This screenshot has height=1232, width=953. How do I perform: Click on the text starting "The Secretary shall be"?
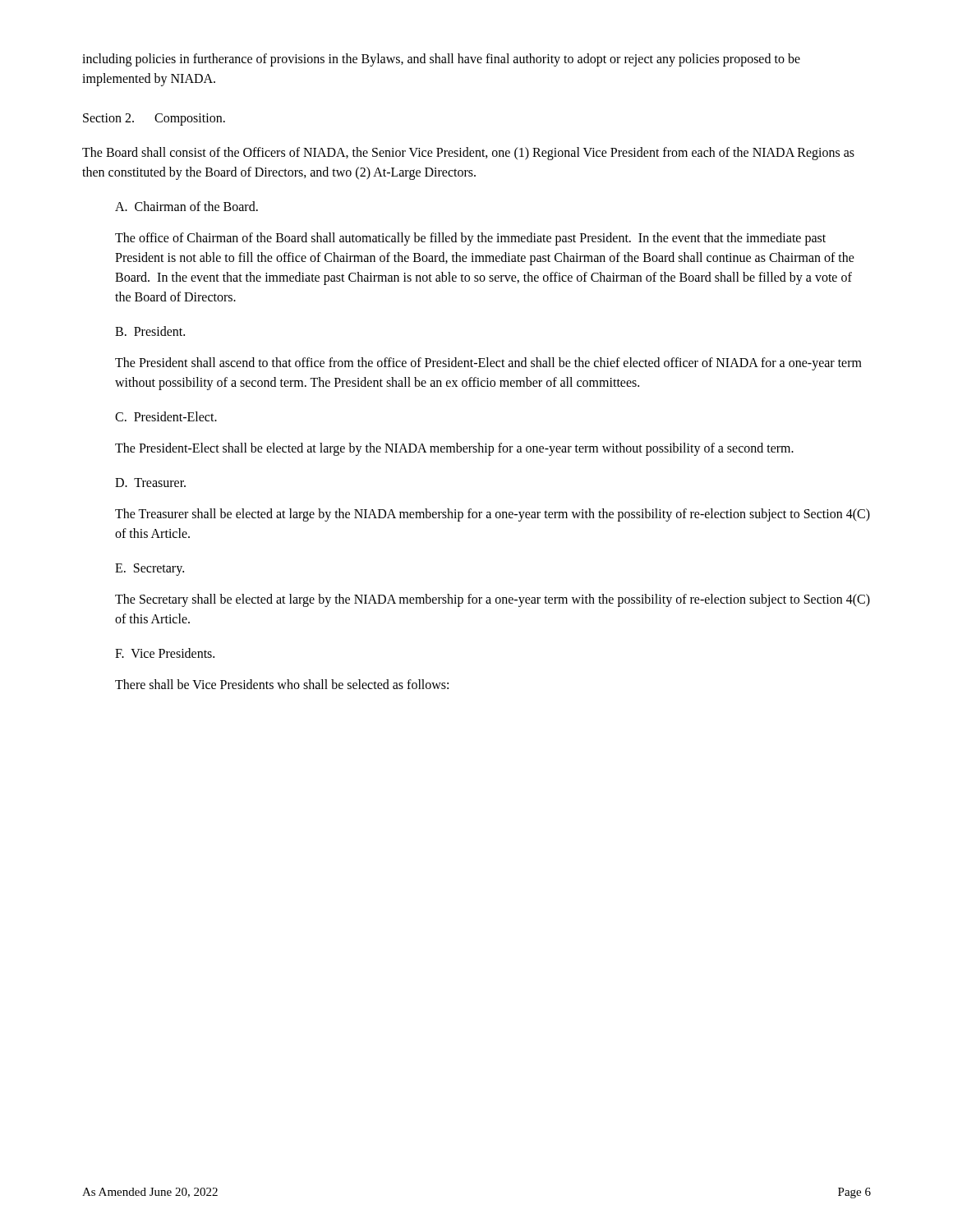(493, 609)
